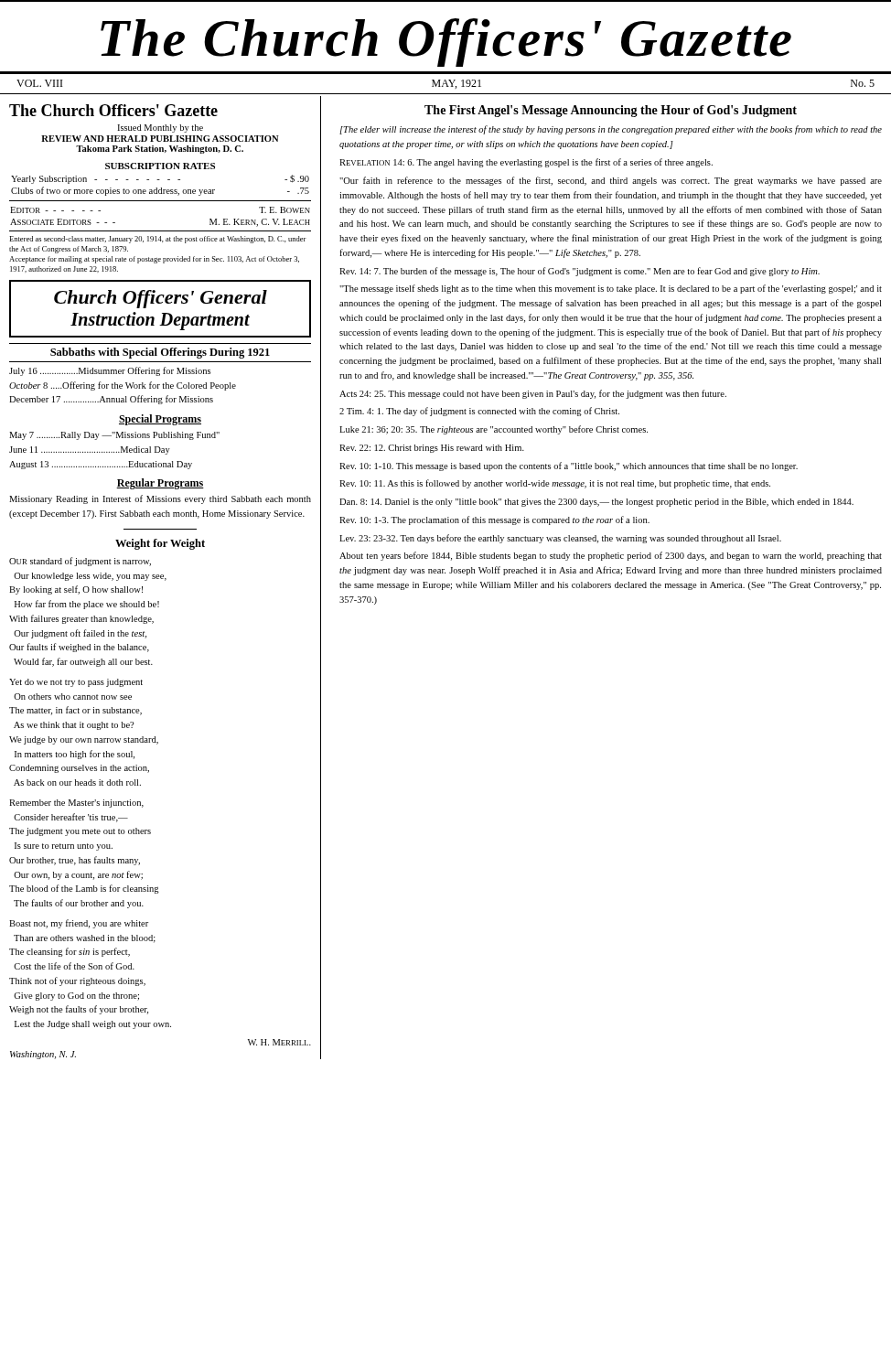Click on the passage starting "2 Tim. 4: 1. The day"
The width and height of the screenshot is (891, 1372).
[x=480, y=411]
